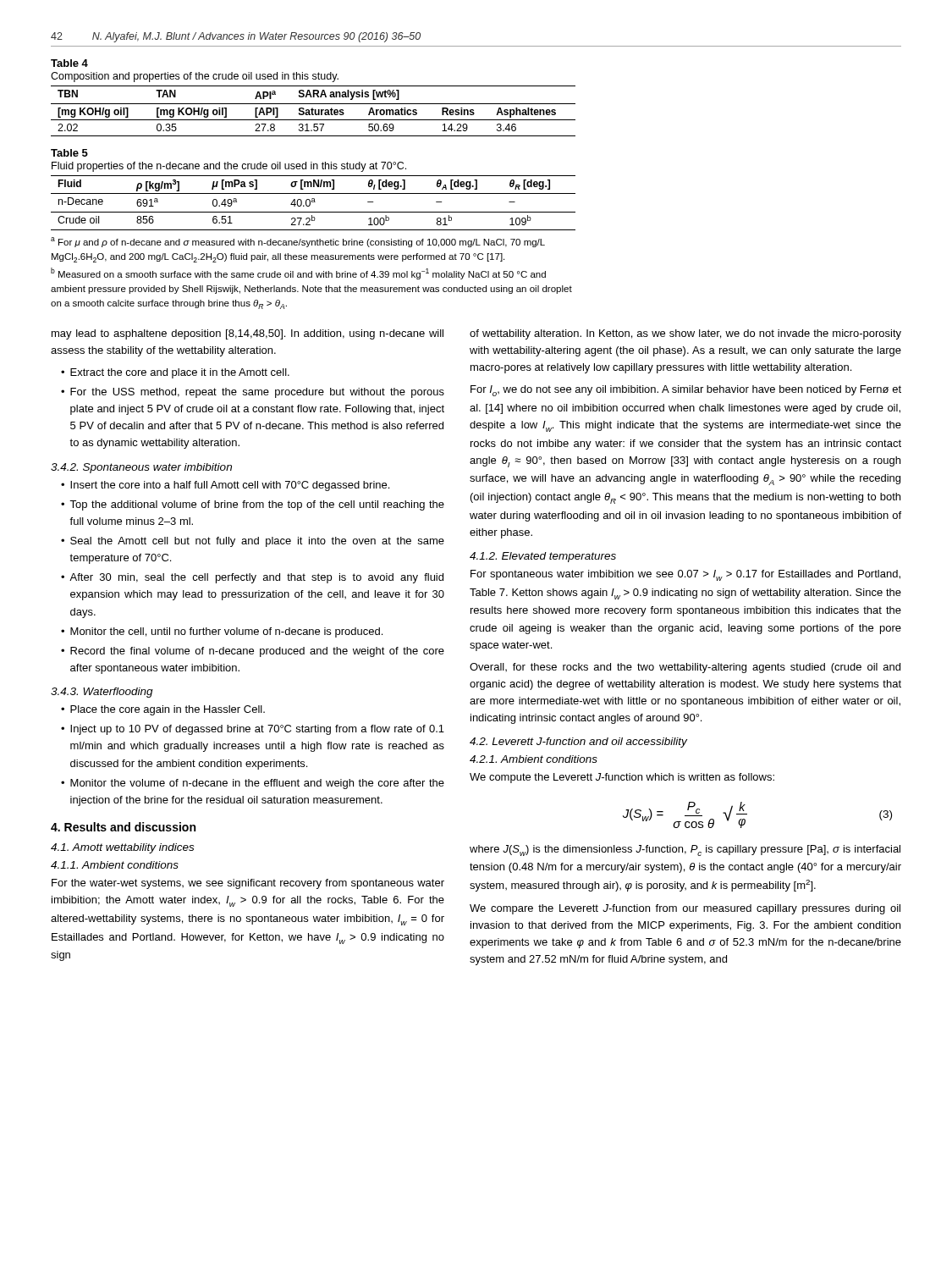The height and width of the screenshot is (1270, 952).
Task: Click on the passage starting "3.4.3. Waterflooding"
Action: point(102,691)
